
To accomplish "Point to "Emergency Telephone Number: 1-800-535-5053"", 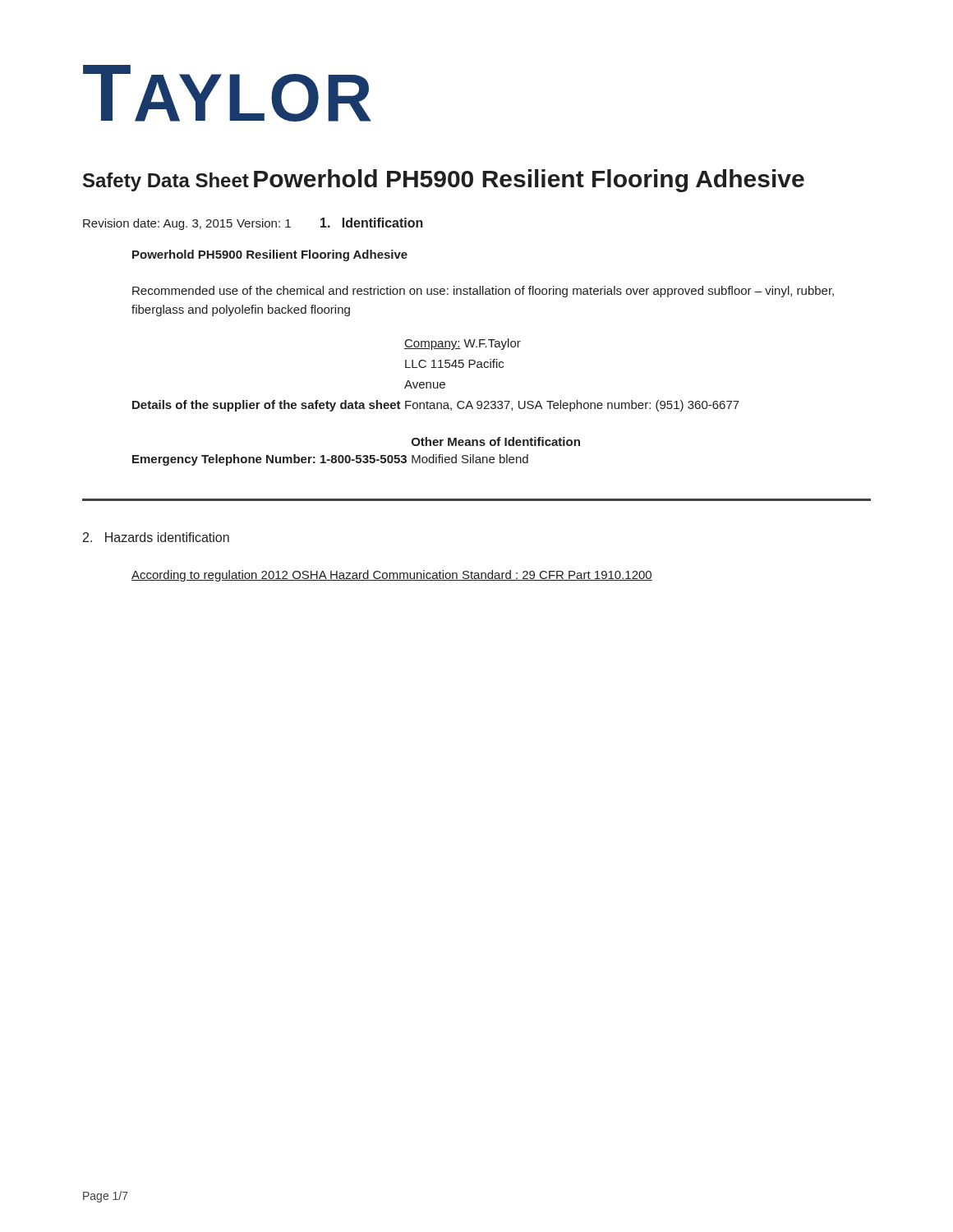I will click(x=269, y=458).
